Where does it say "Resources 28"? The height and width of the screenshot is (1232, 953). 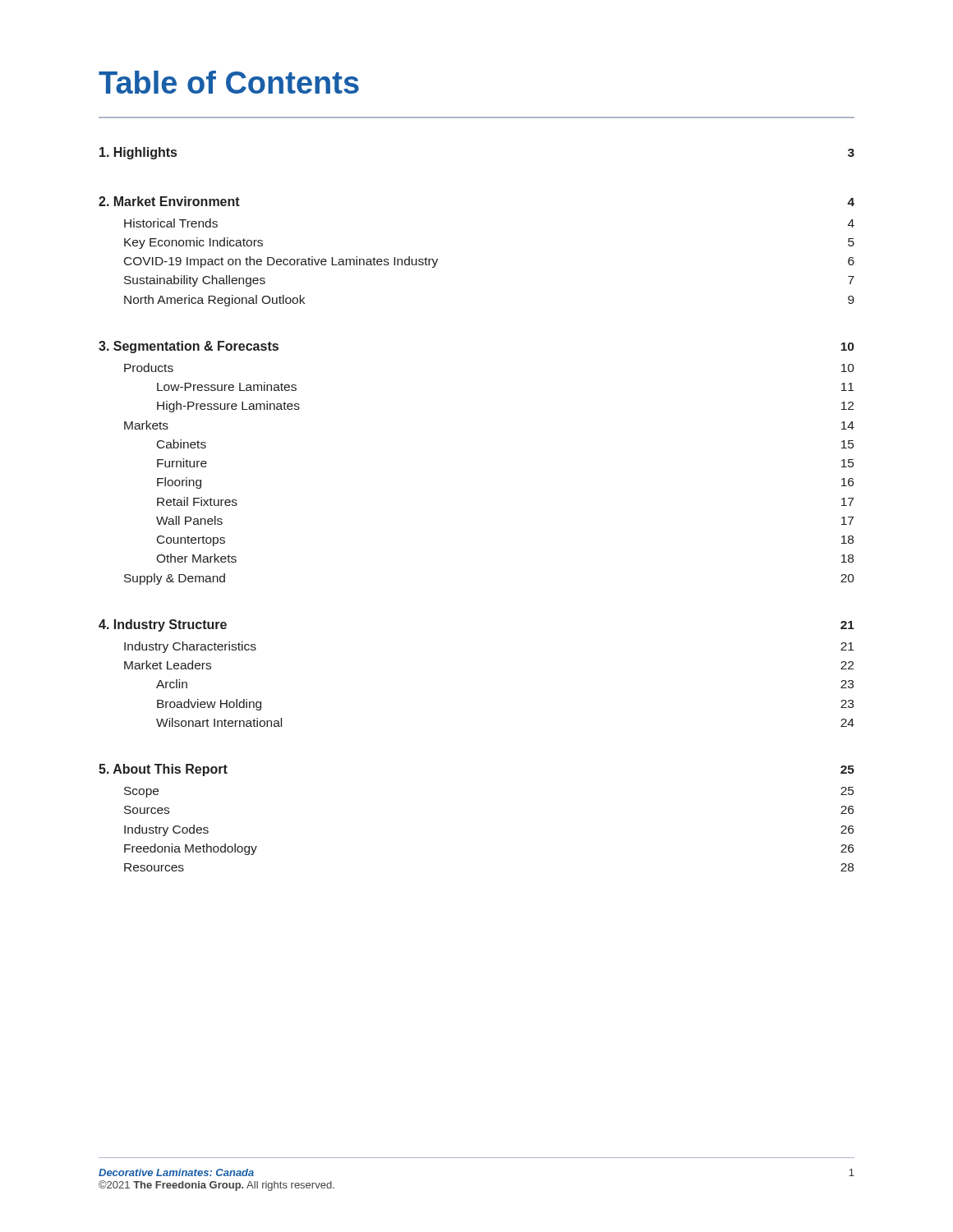click(x=155, y=867)
